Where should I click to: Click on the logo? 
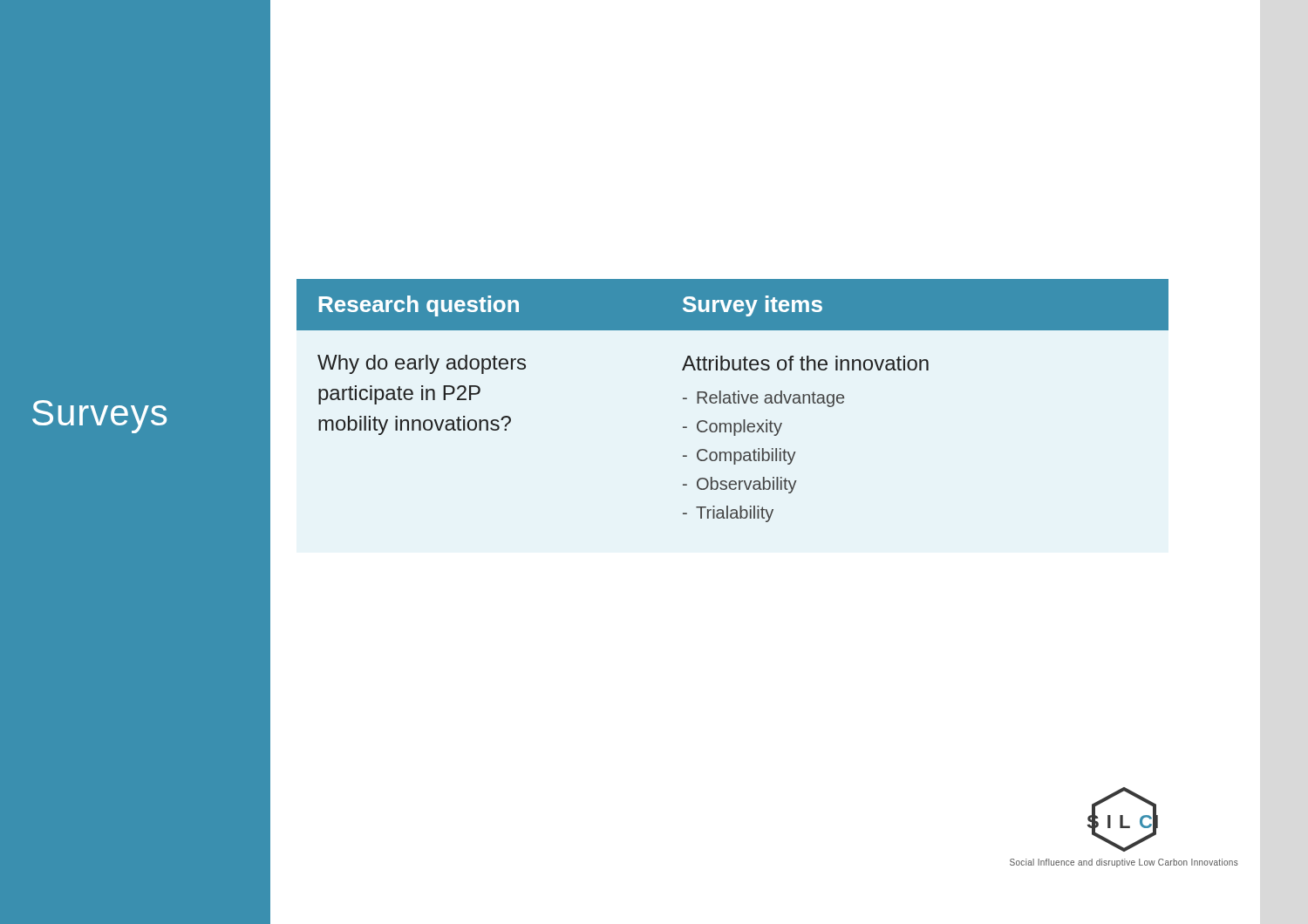click(x=1124, y=826)
